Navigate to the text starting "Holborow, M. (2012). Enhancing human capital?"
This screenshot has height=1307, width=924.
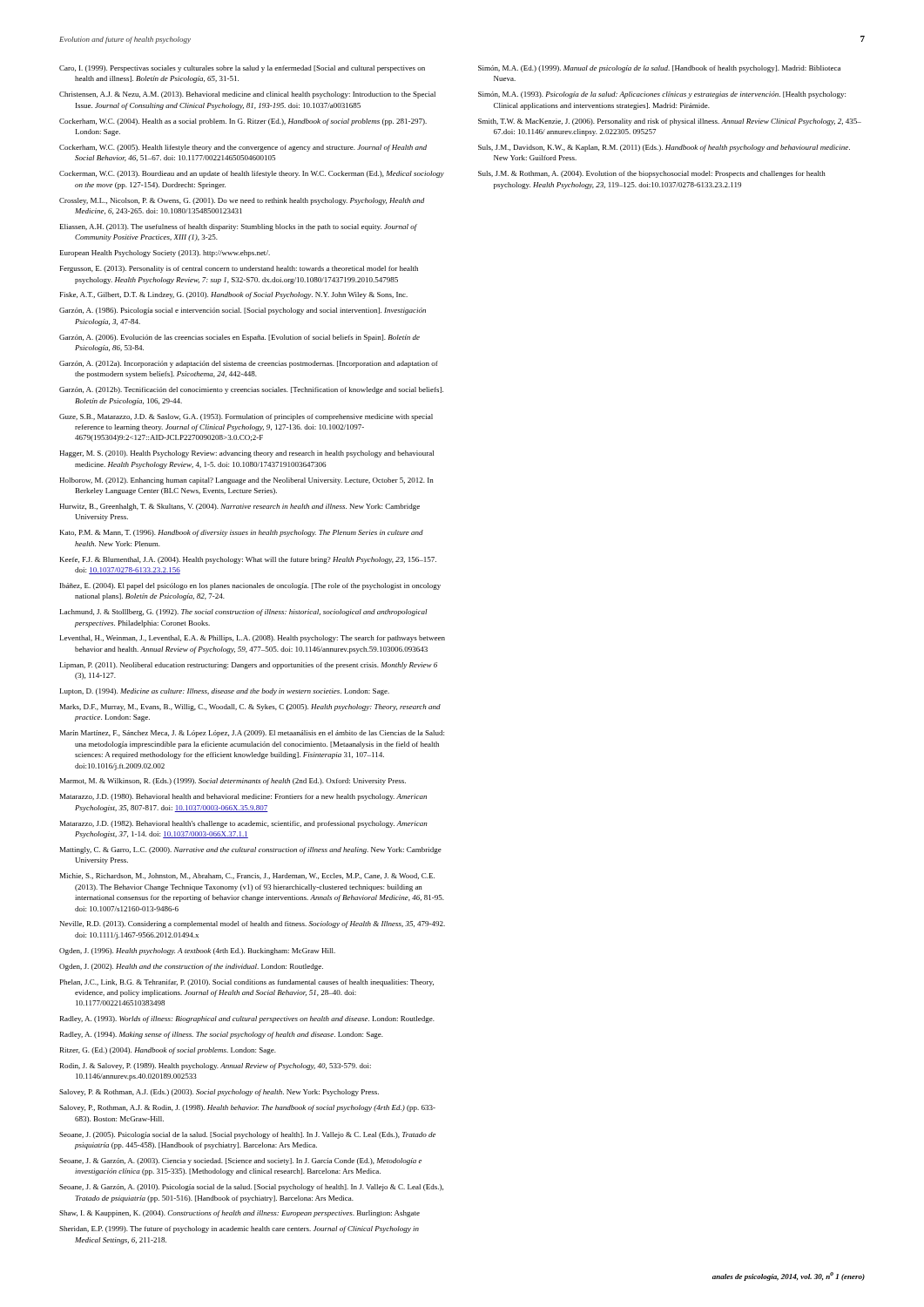246,485
